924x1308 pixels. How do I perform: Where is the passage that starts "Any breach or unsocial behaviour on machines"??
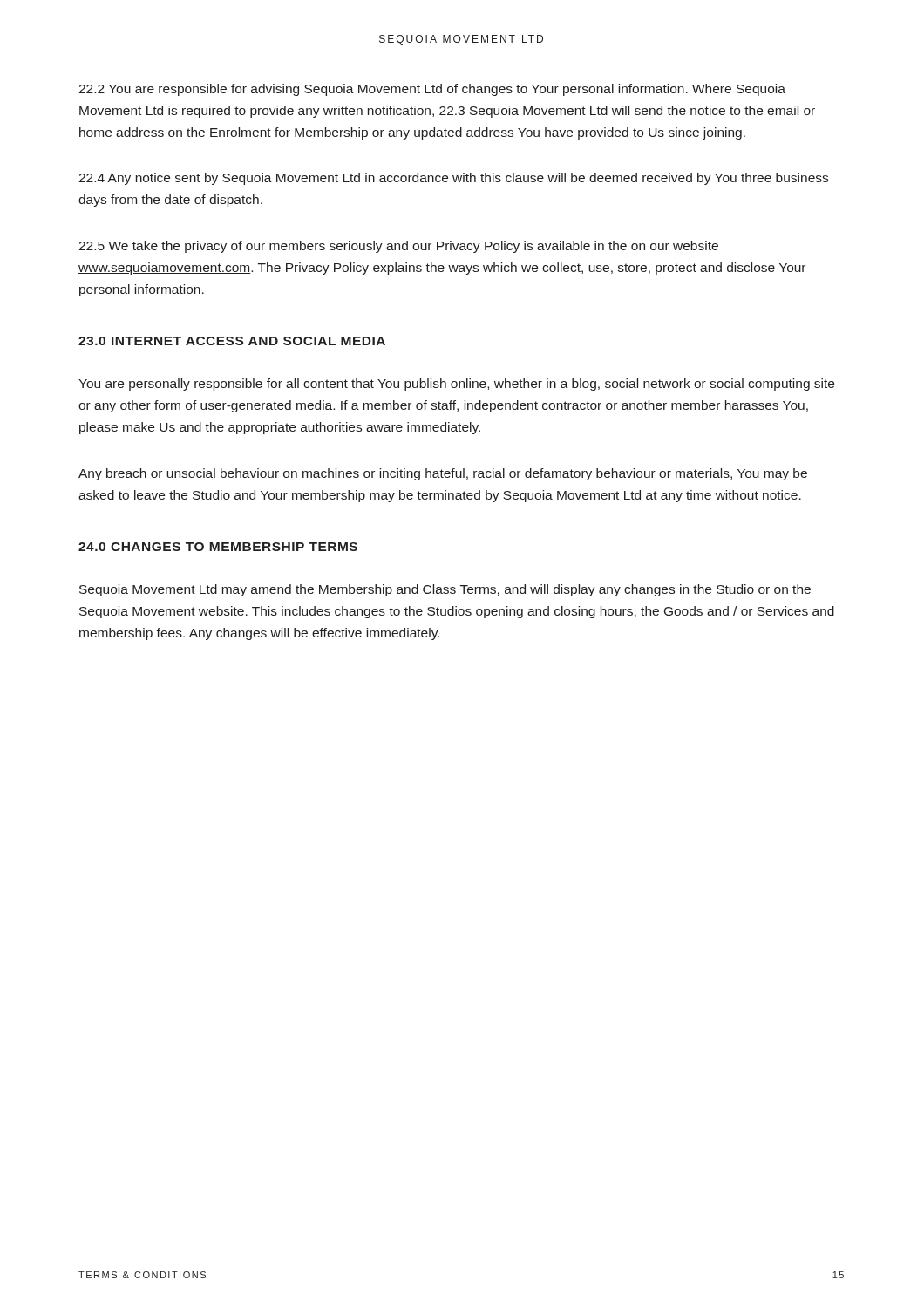click(x=443, y=484)
